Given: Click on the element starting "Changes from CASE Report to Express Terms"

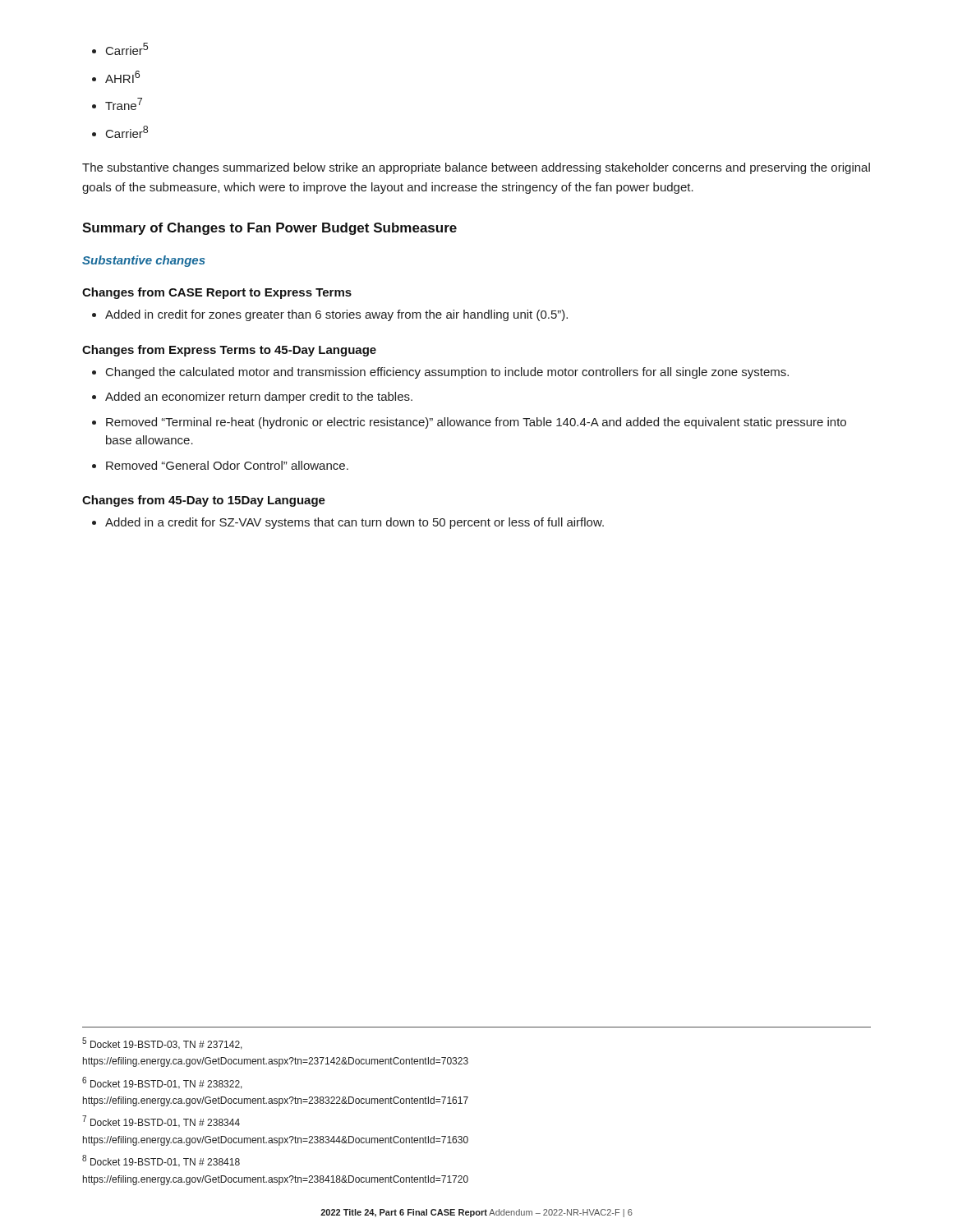Looking at the screenshot, I should [x=217, y=292].
